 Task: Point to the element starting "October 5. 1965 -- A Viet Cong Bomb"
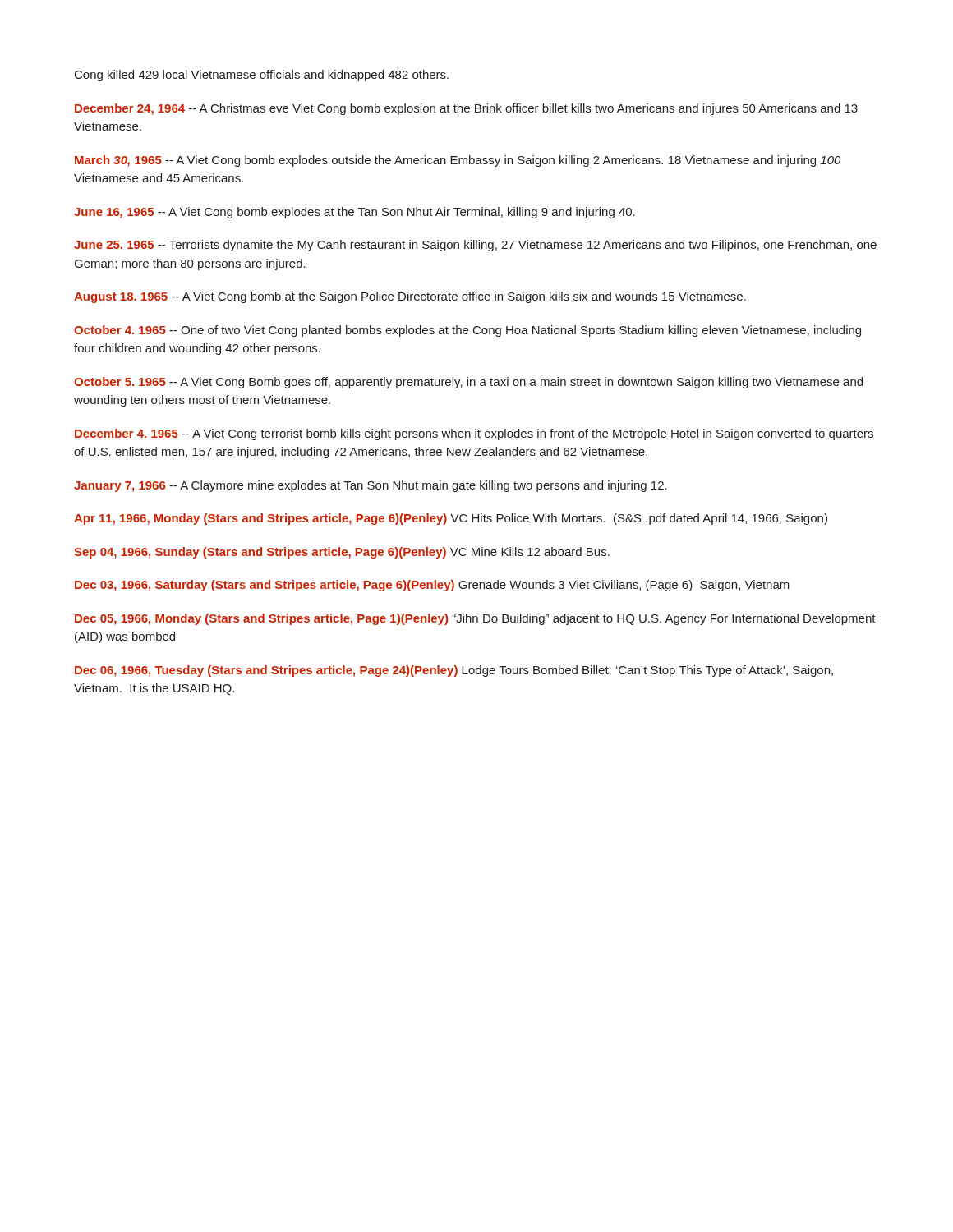pyautogui.click(x=469, y=390)
